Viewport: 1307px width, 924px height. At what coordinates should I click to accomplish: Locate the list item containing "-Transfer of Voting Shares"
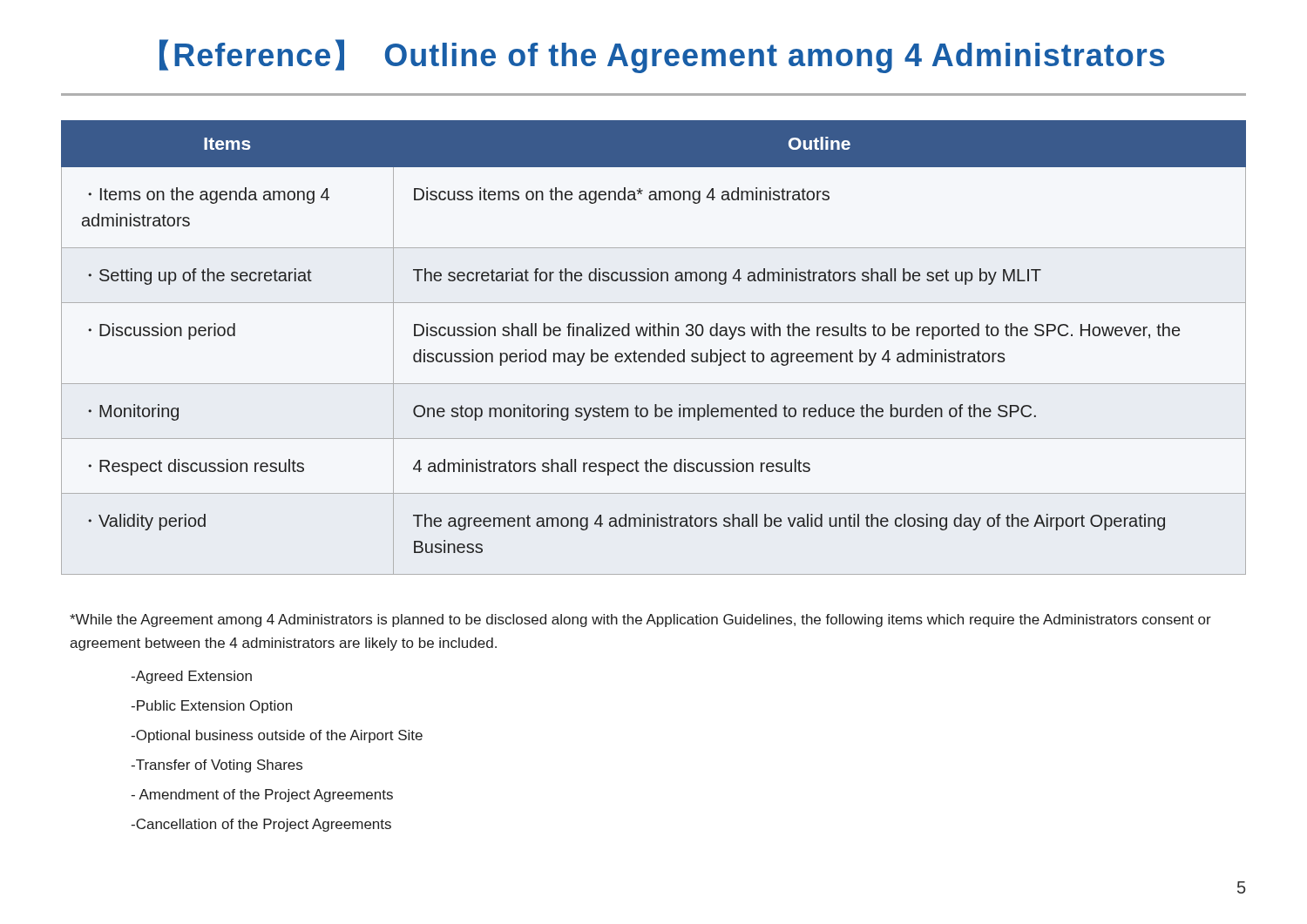click(217, 765)
